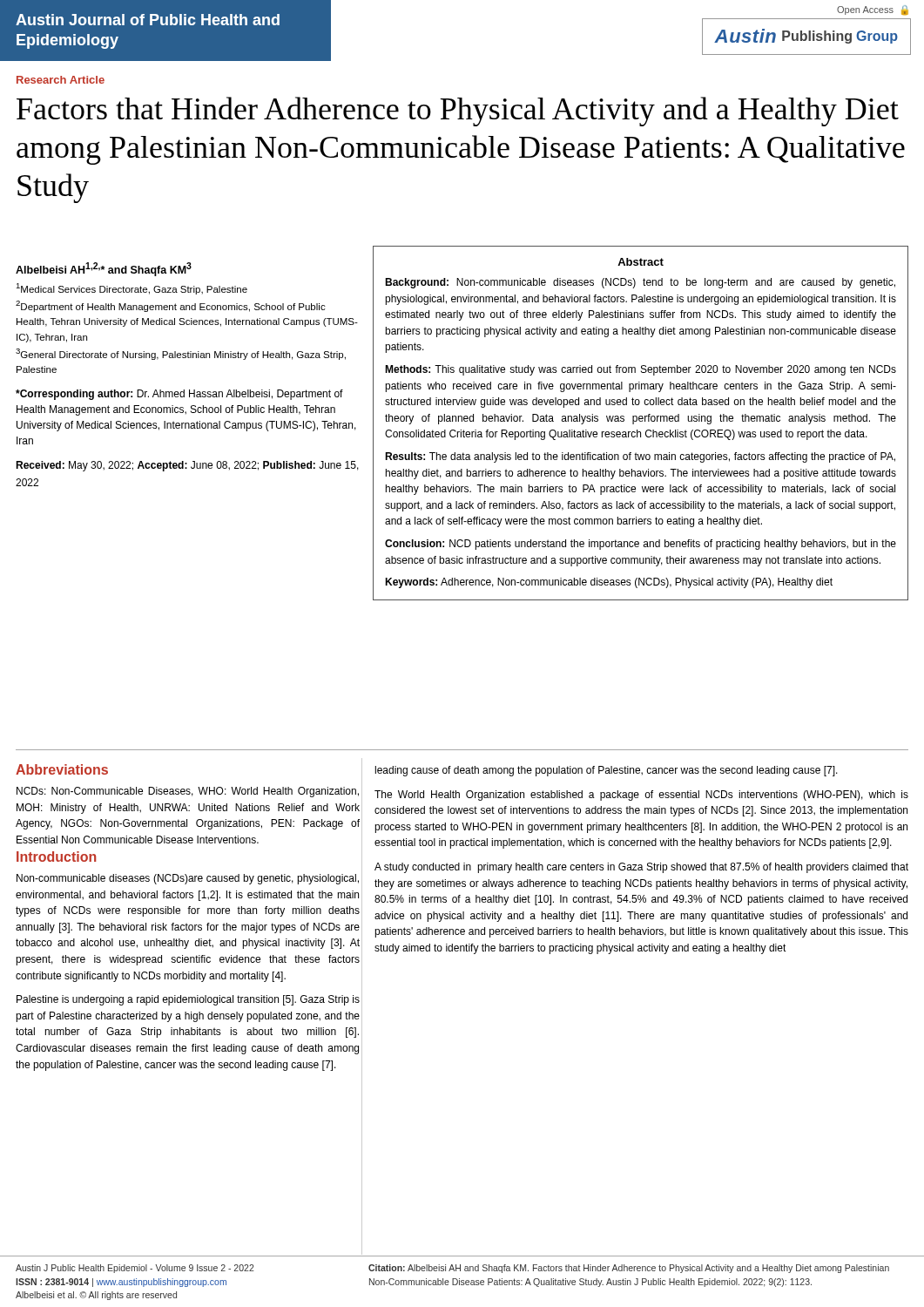
Task: Locate the text block containing "Abstract Background: Non-communicable diseases (NCDs) tend"
Action: point(641,423)
